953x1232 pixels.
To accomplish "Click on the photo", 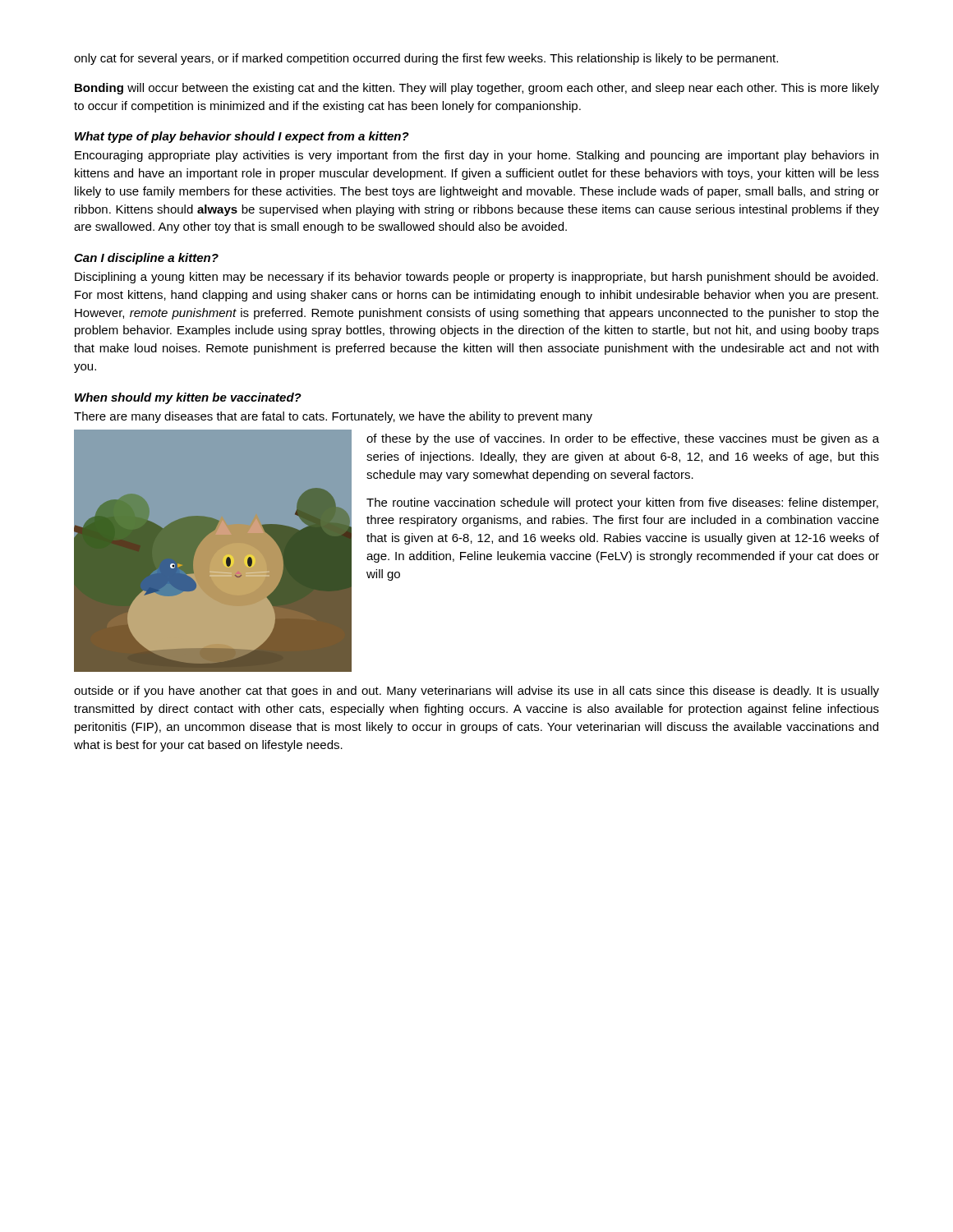I will pos(213,551).
